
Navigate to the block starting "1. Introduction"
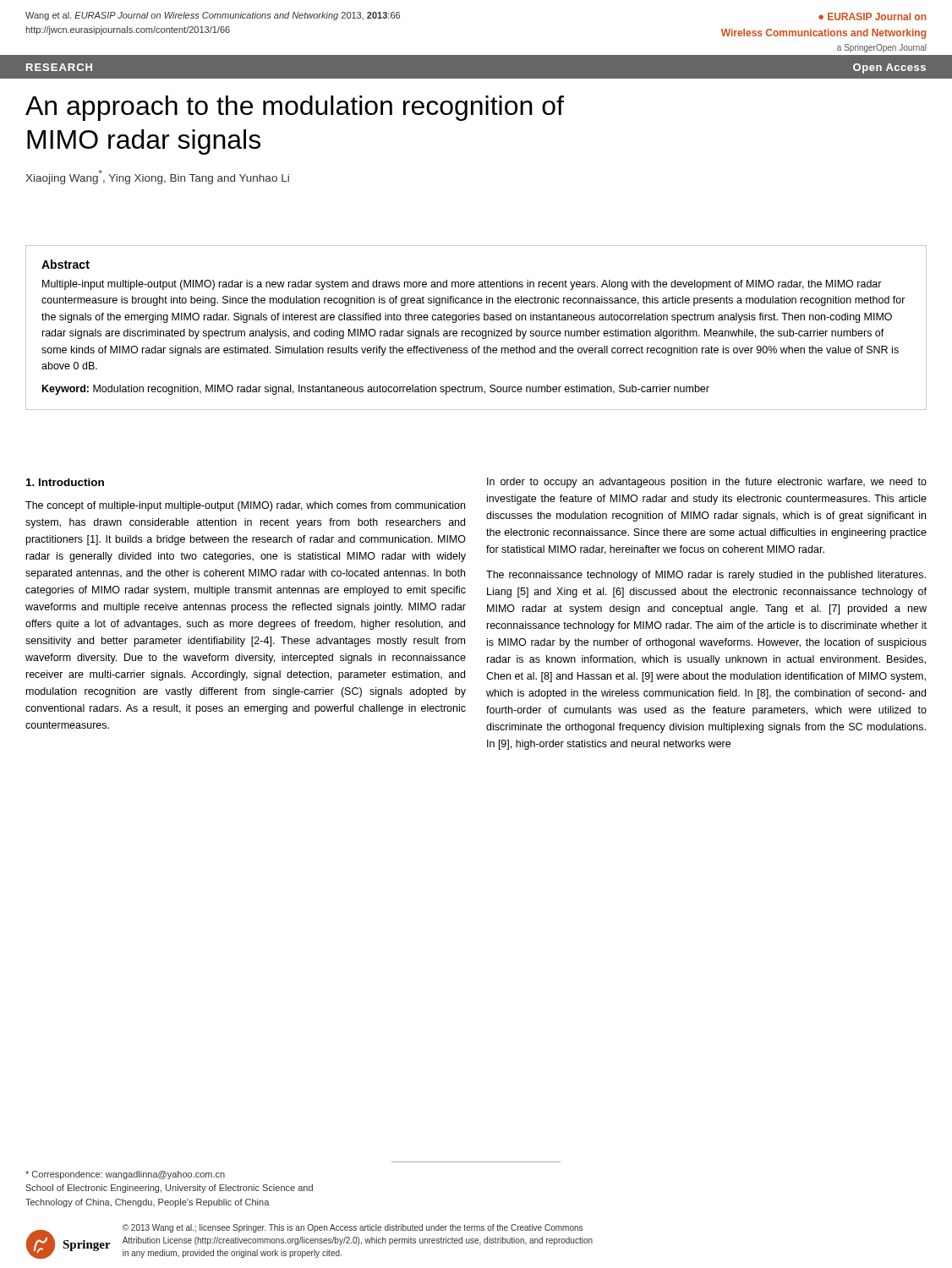click(x=65, y=482)
